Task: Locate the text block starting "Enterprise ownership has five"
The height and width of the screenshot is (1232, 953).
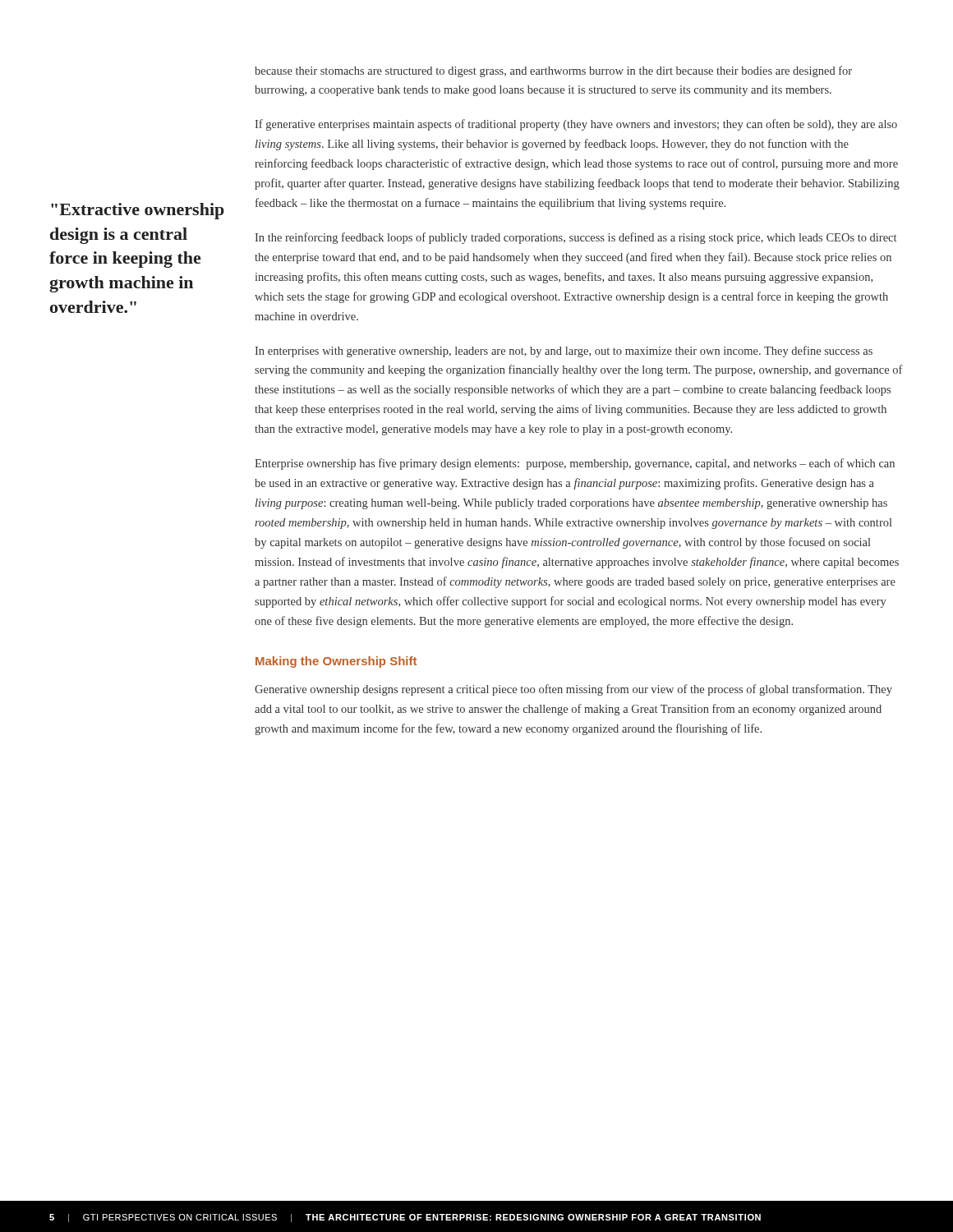Action: [579, 543]
